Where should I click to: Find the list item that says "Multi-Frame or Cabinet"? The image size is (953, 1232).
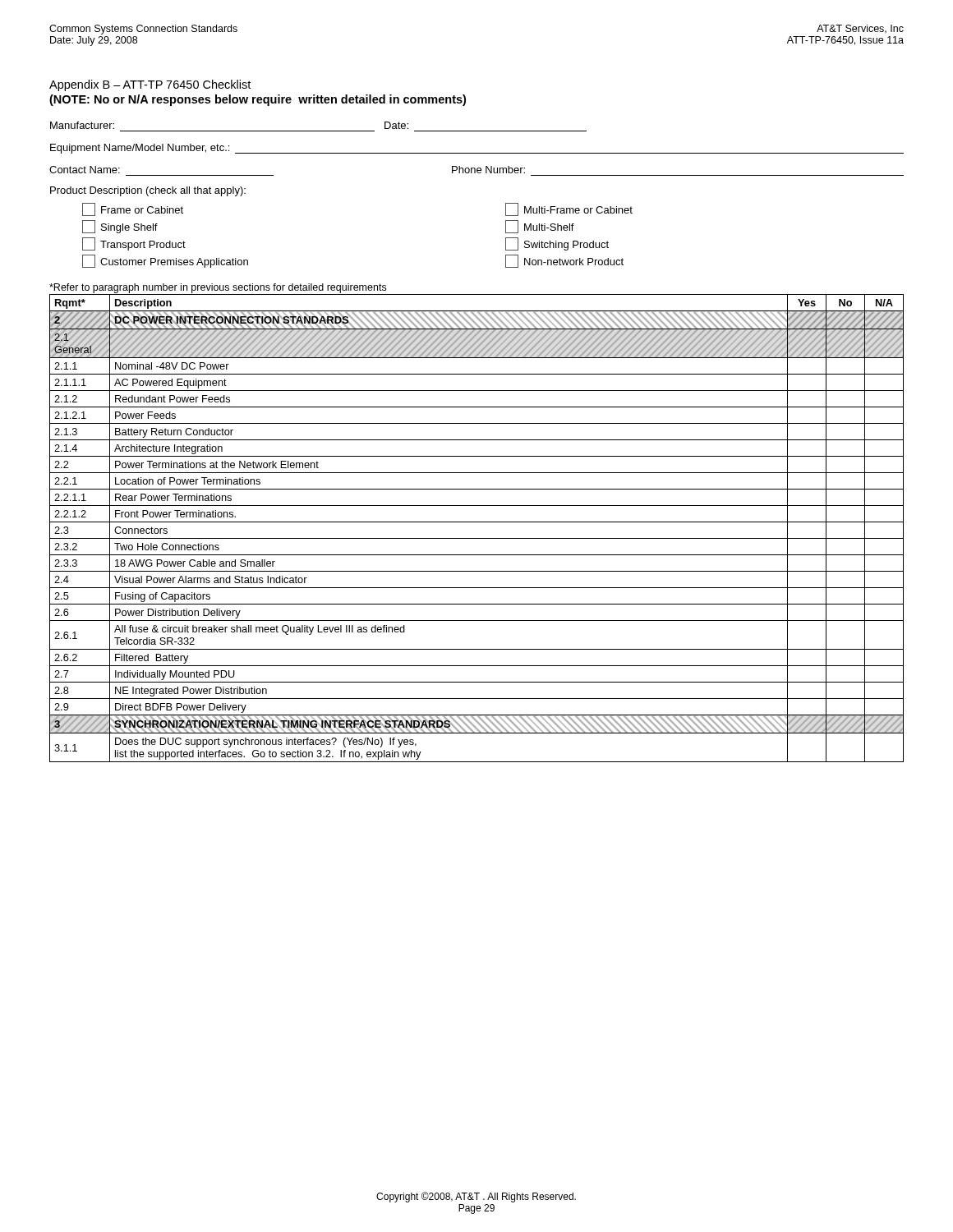569,209
